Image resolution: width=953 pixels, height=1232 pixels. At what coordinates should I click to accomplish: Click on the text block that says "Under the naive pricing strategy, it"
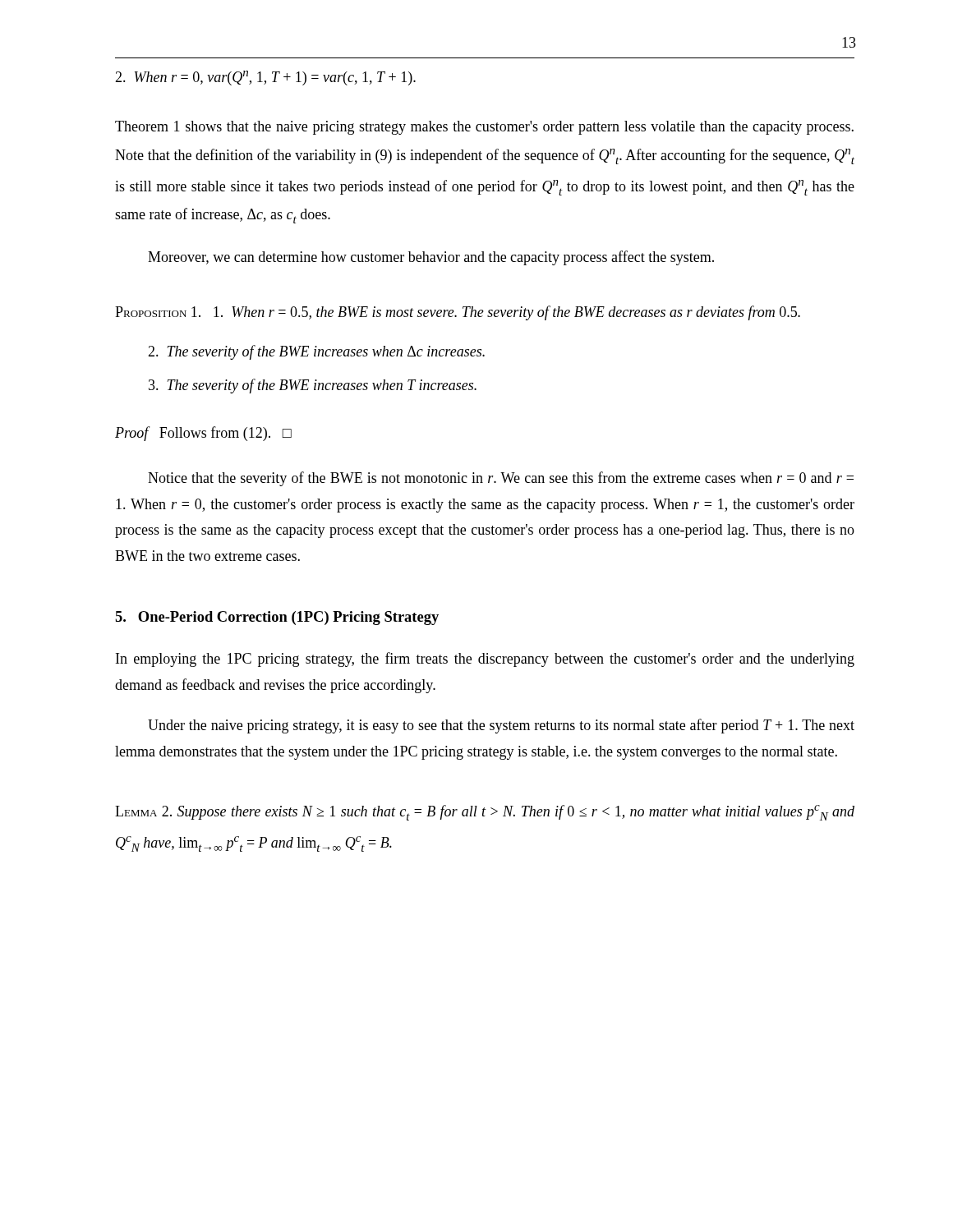pos(485,739)
